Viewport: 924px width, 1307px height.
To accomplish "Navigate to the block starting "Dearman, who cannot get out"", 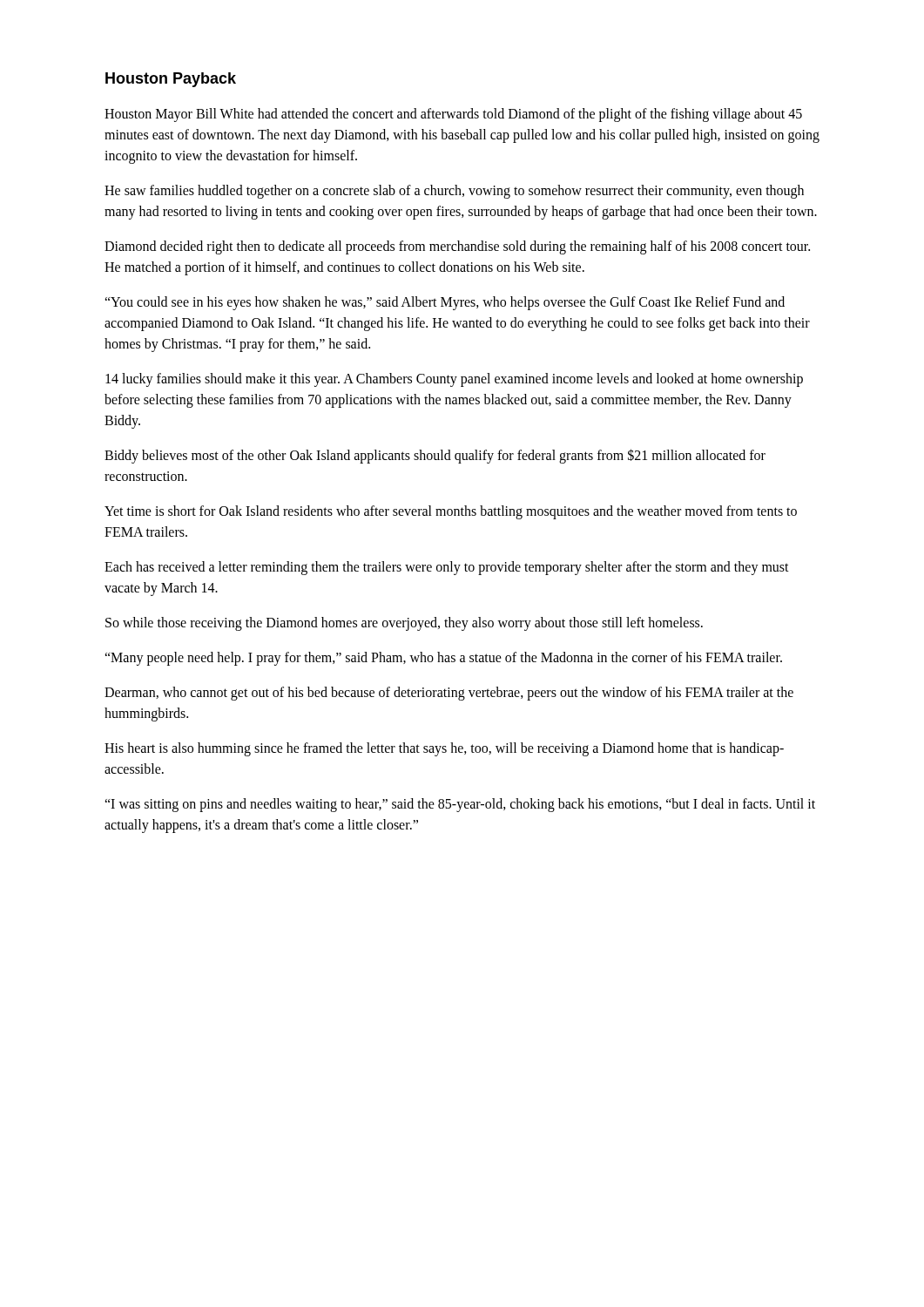I will click(449, 703).
